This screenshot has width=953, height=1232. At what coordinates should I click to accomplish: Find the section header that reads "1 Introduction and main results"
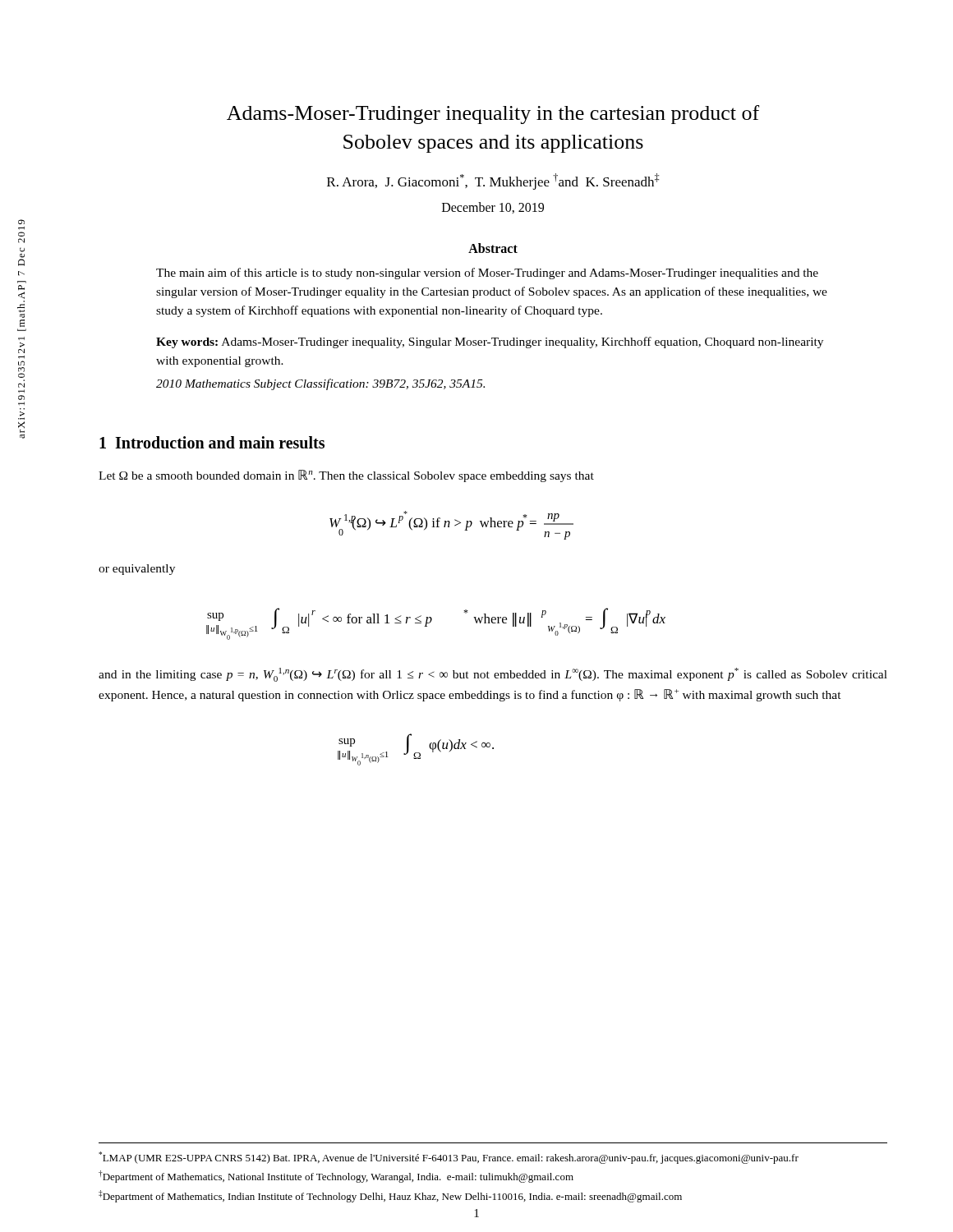click(212, 443)
